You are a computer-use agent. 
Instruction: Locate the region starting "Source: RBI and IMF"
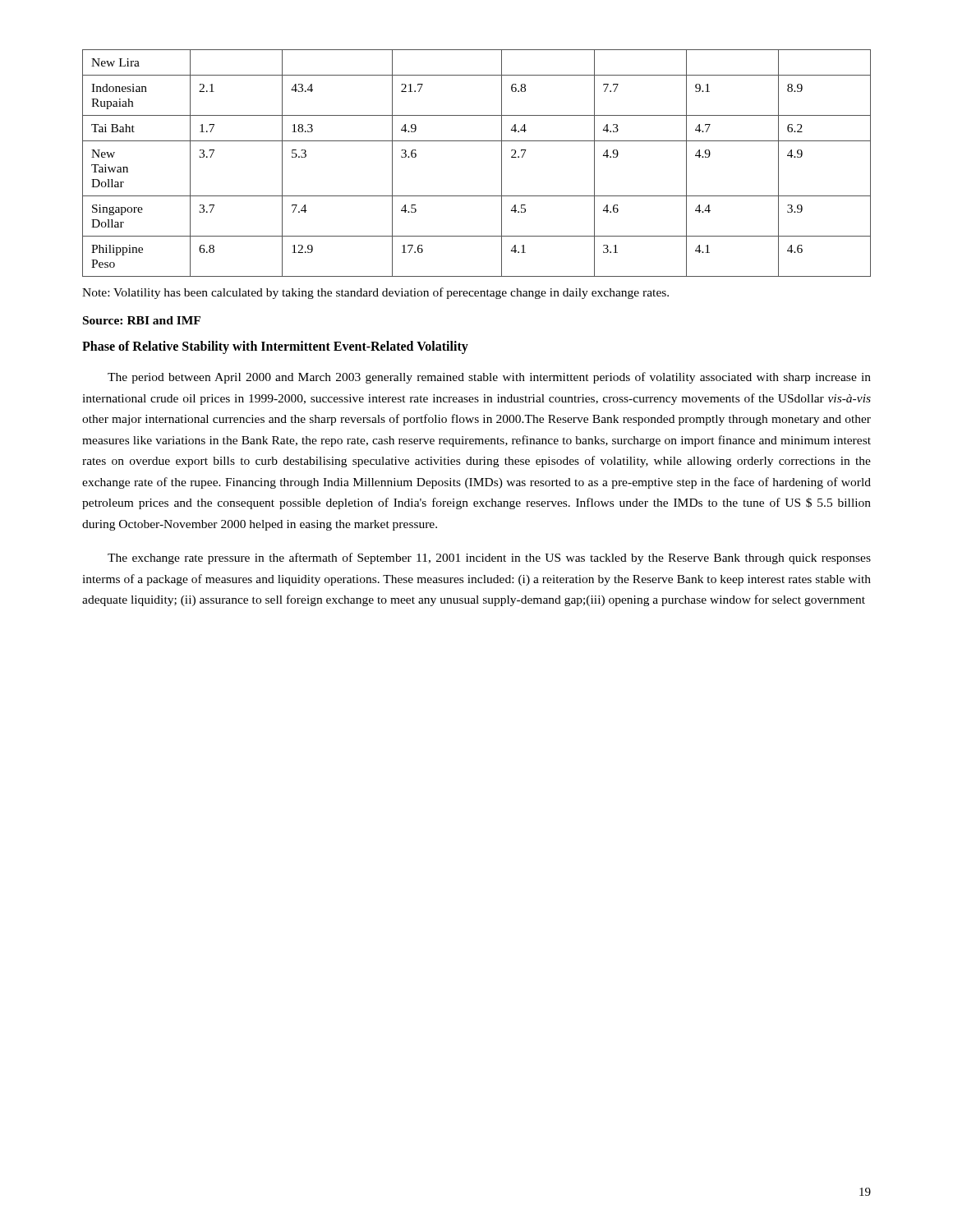point(142,320)
